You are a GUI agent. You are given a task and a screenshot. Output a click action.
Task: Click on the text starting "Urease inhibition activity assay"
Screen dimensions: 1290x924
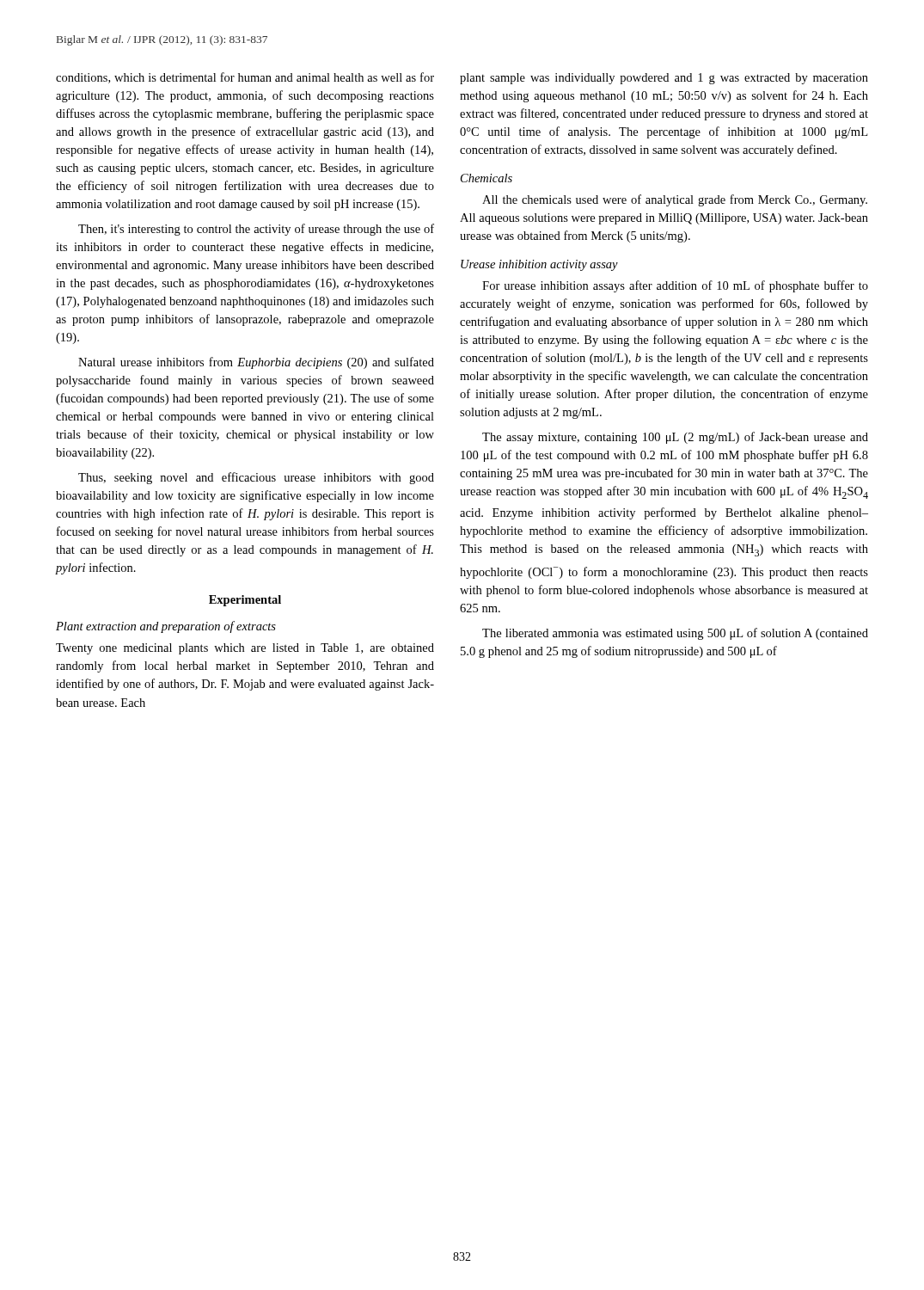(x=539, y=264)
